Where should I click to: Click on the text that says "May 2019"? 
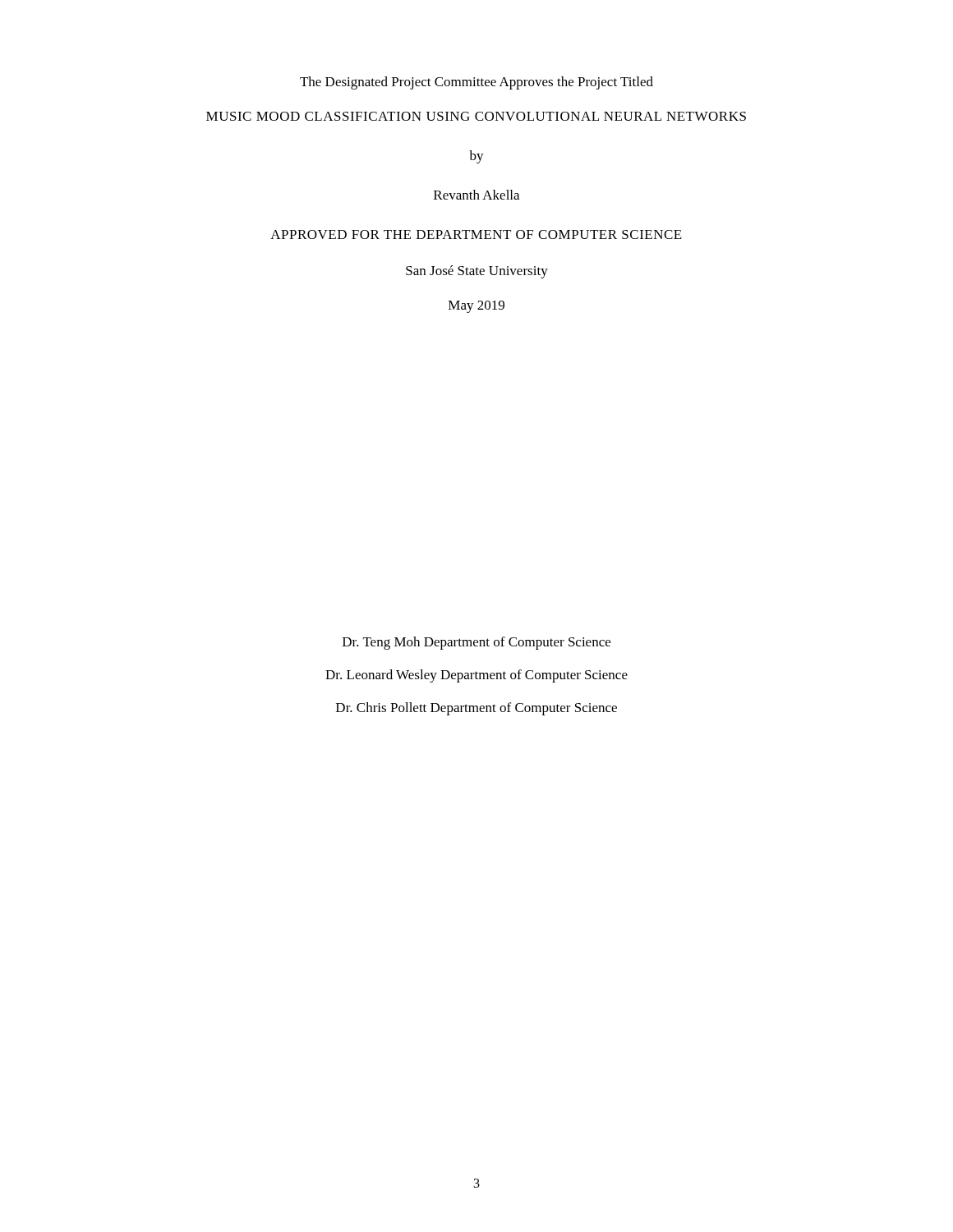tap(476, 305)
